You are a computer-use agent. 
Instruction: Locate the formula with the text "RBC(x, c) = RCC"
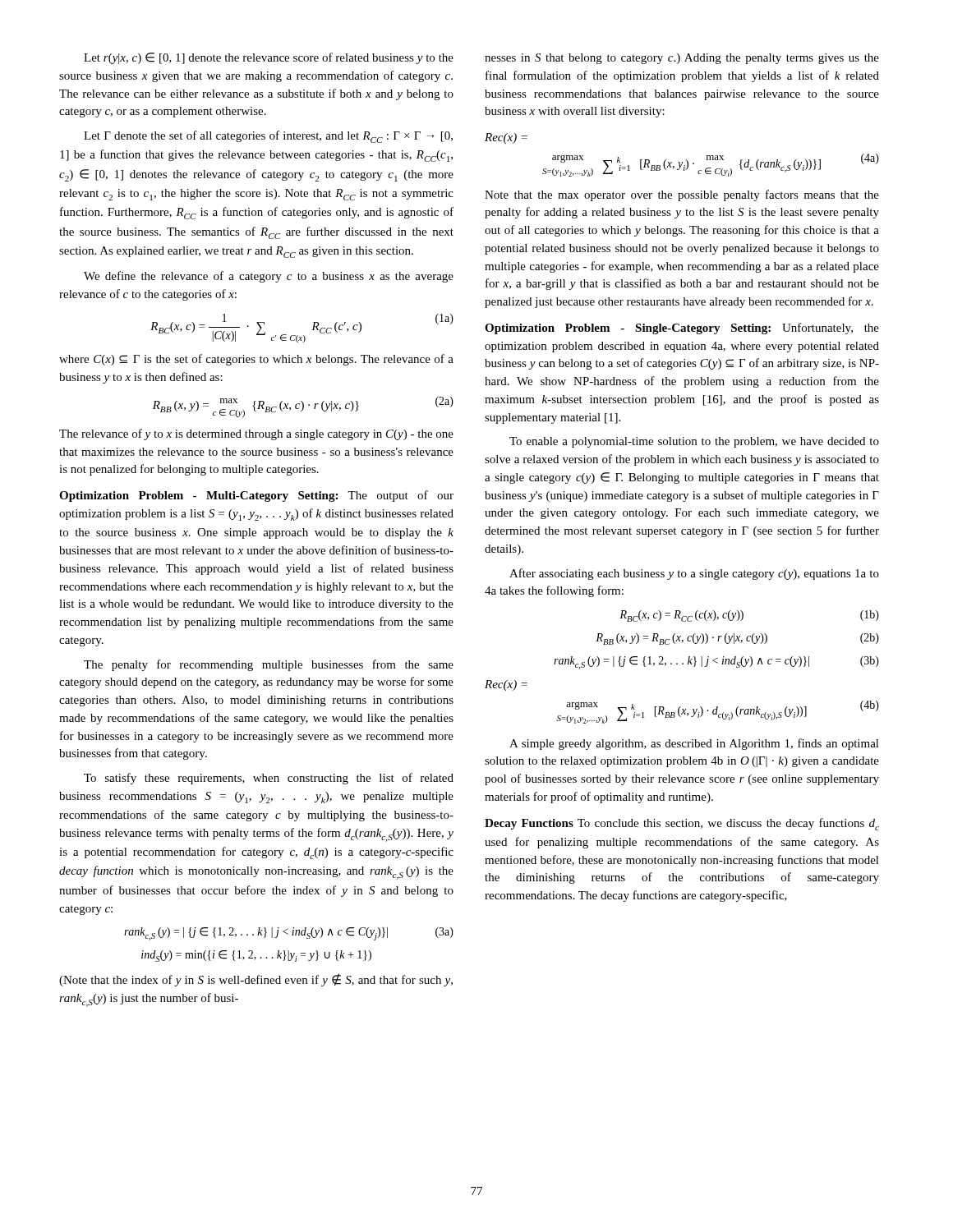pyautogui.click(x=682, y=616)
